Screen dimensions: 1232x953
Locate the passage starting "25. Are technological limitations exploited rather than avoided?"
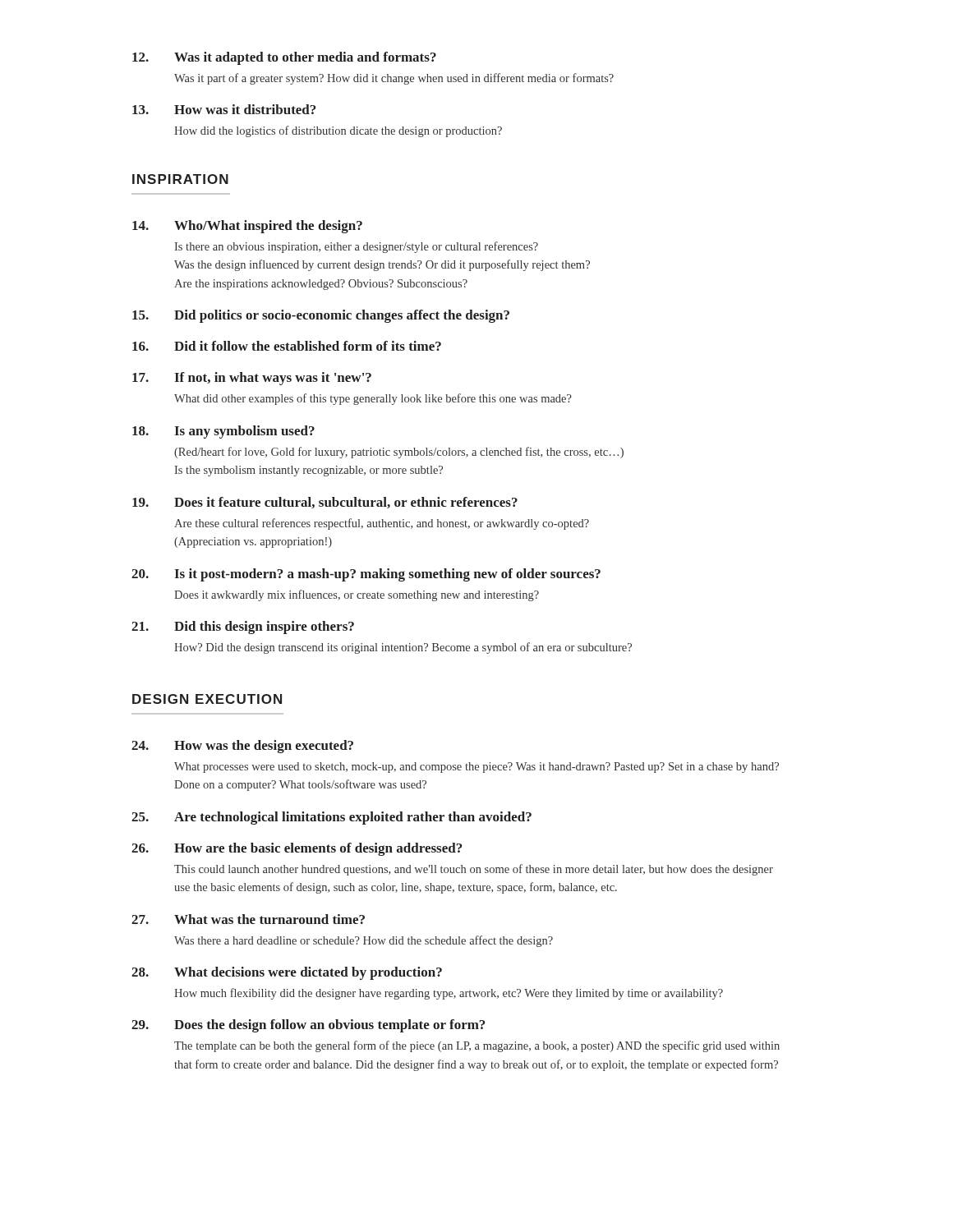coord(460,817)
